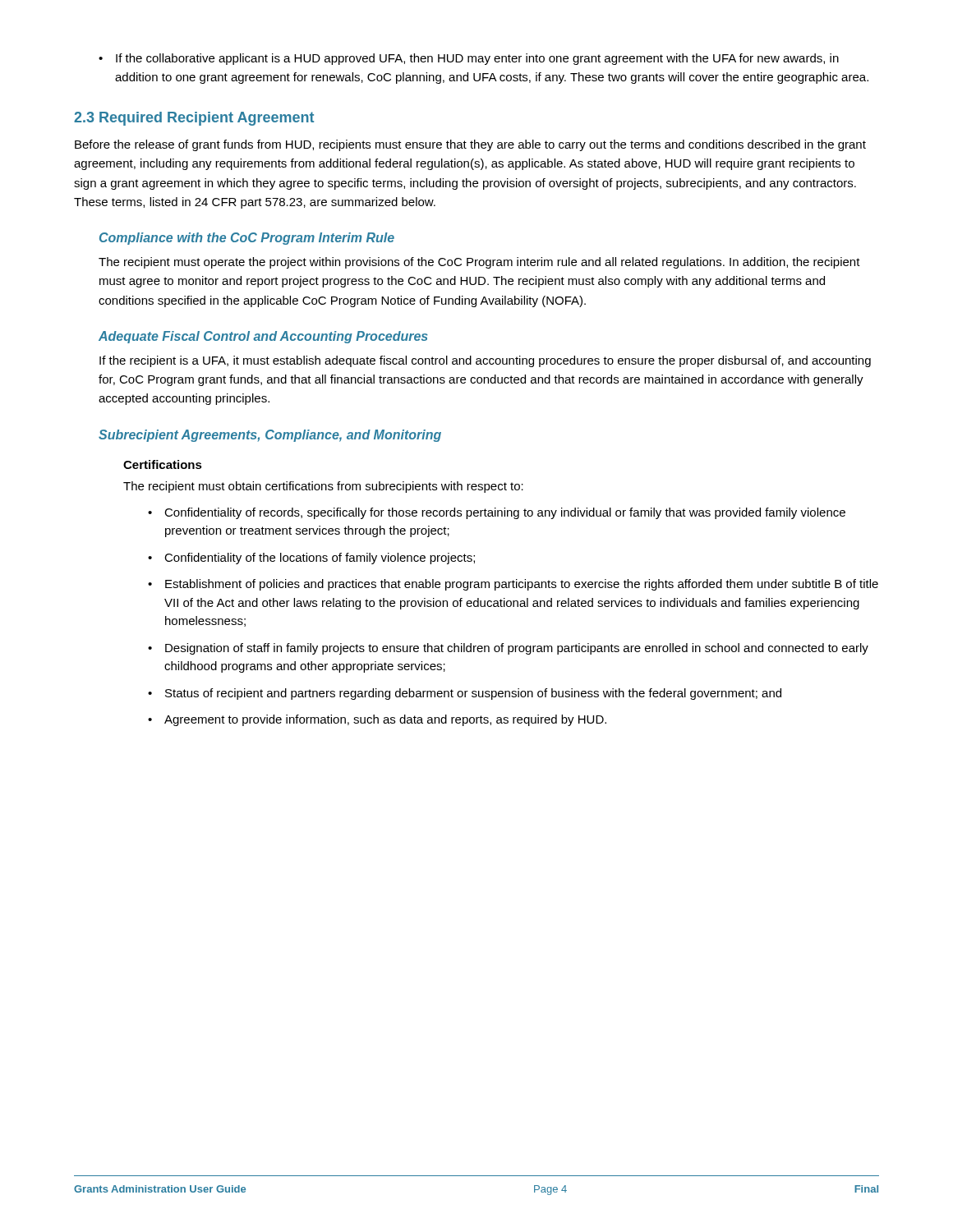Point to the text block starting "If the recipient is a"
Viewport: 953px width, 1232px height.
tap(489, 379)
